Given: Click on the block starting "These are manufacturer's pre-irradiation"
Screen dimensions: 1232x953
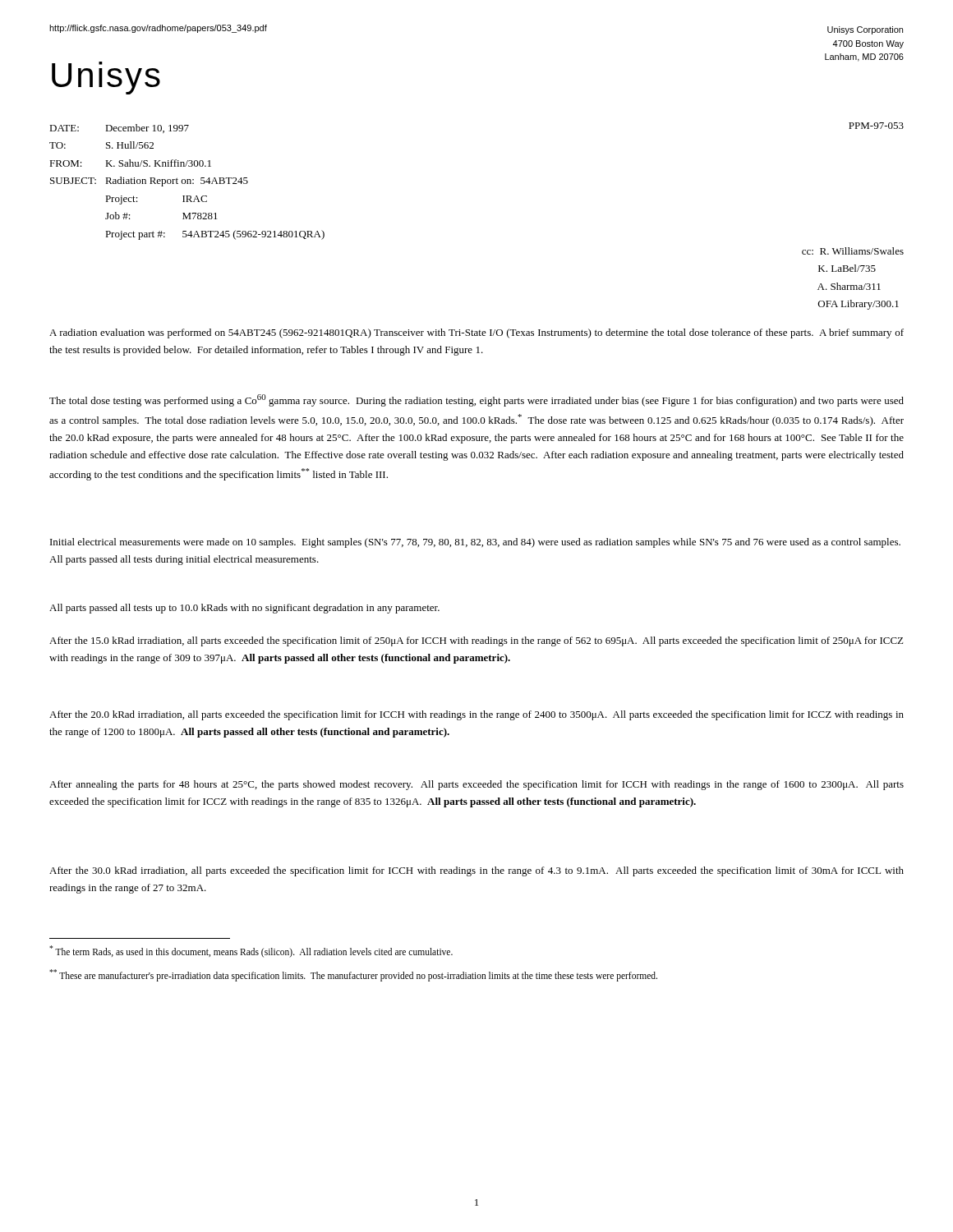Looking at the screenshot, I should click(x=354, y=974).
